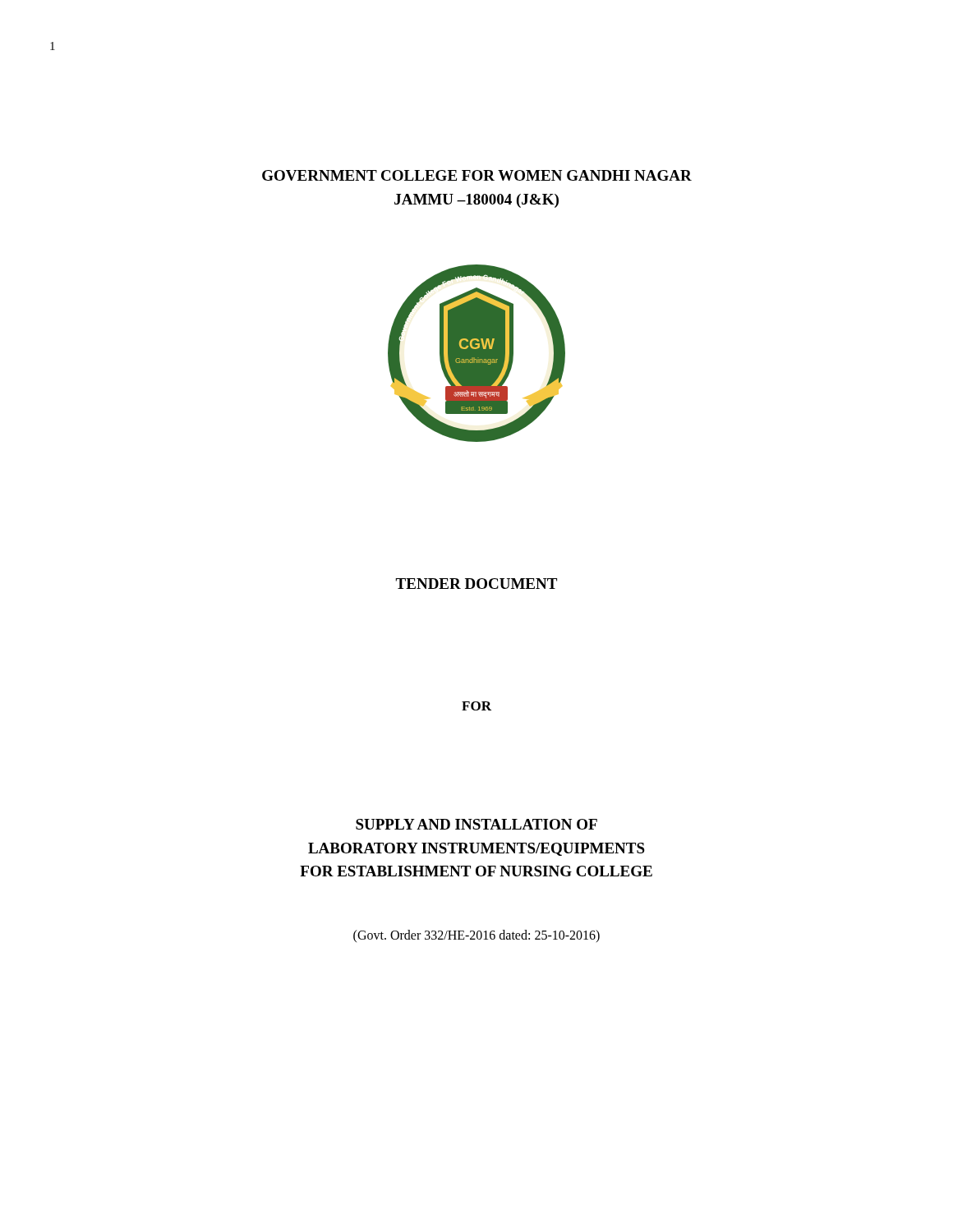
Task: Find the section header
Action: click(x=476, y=584)
